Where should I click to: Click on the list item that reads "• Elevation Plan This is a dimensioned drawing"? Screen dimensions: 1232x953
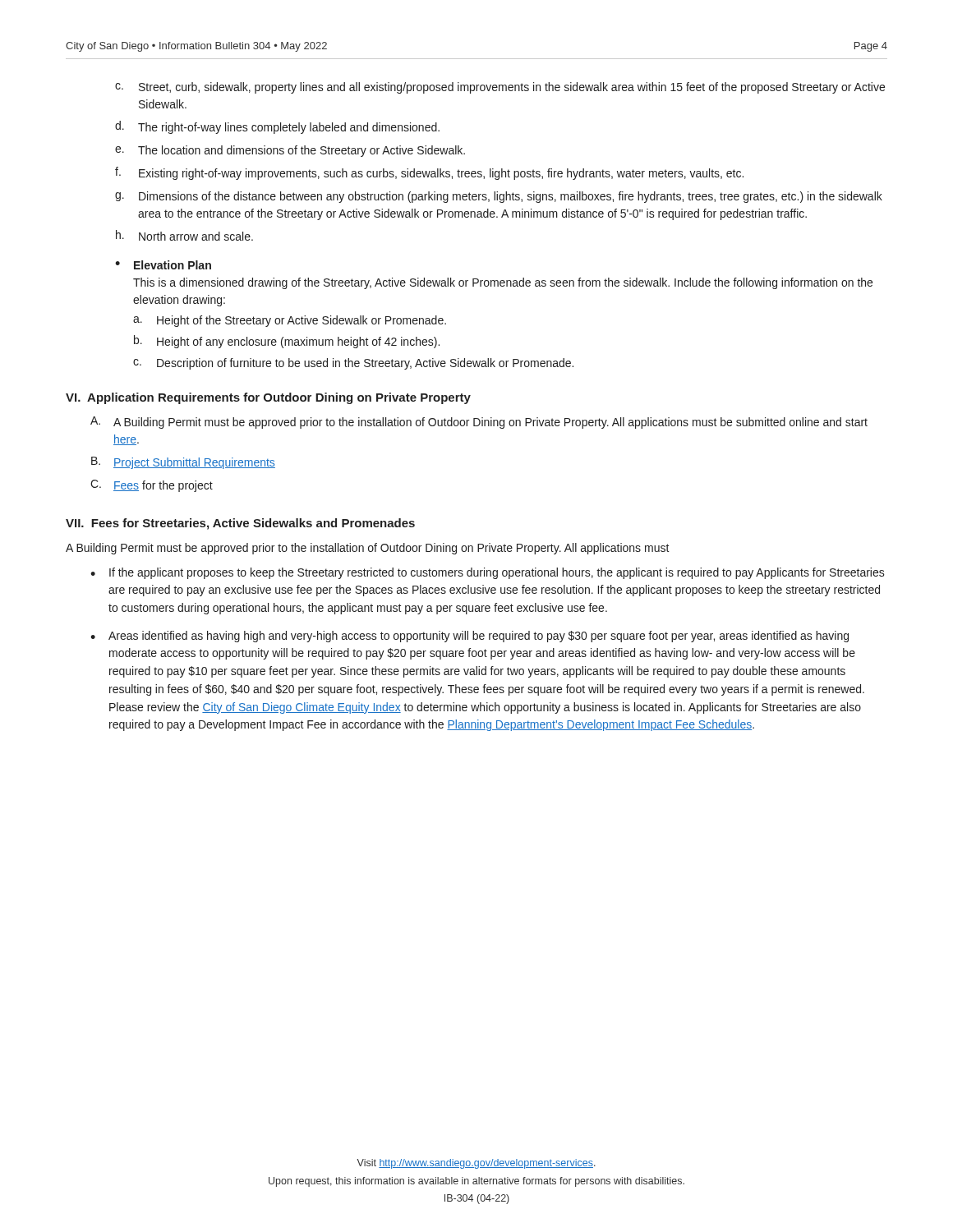point(501,283)
